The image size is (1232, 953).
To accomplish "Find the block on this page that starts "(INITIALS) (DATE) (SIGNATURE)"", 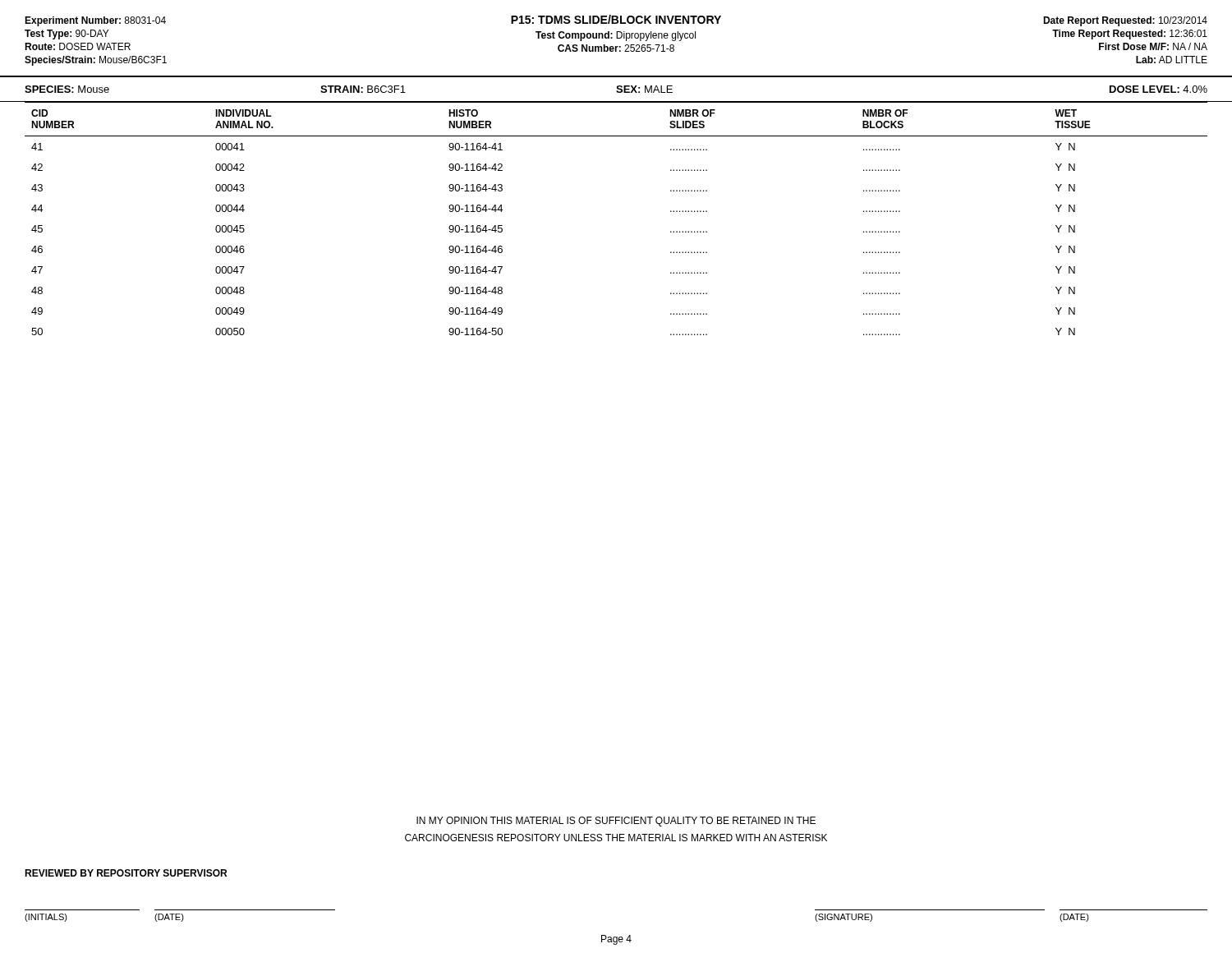I will coord(41,917).
